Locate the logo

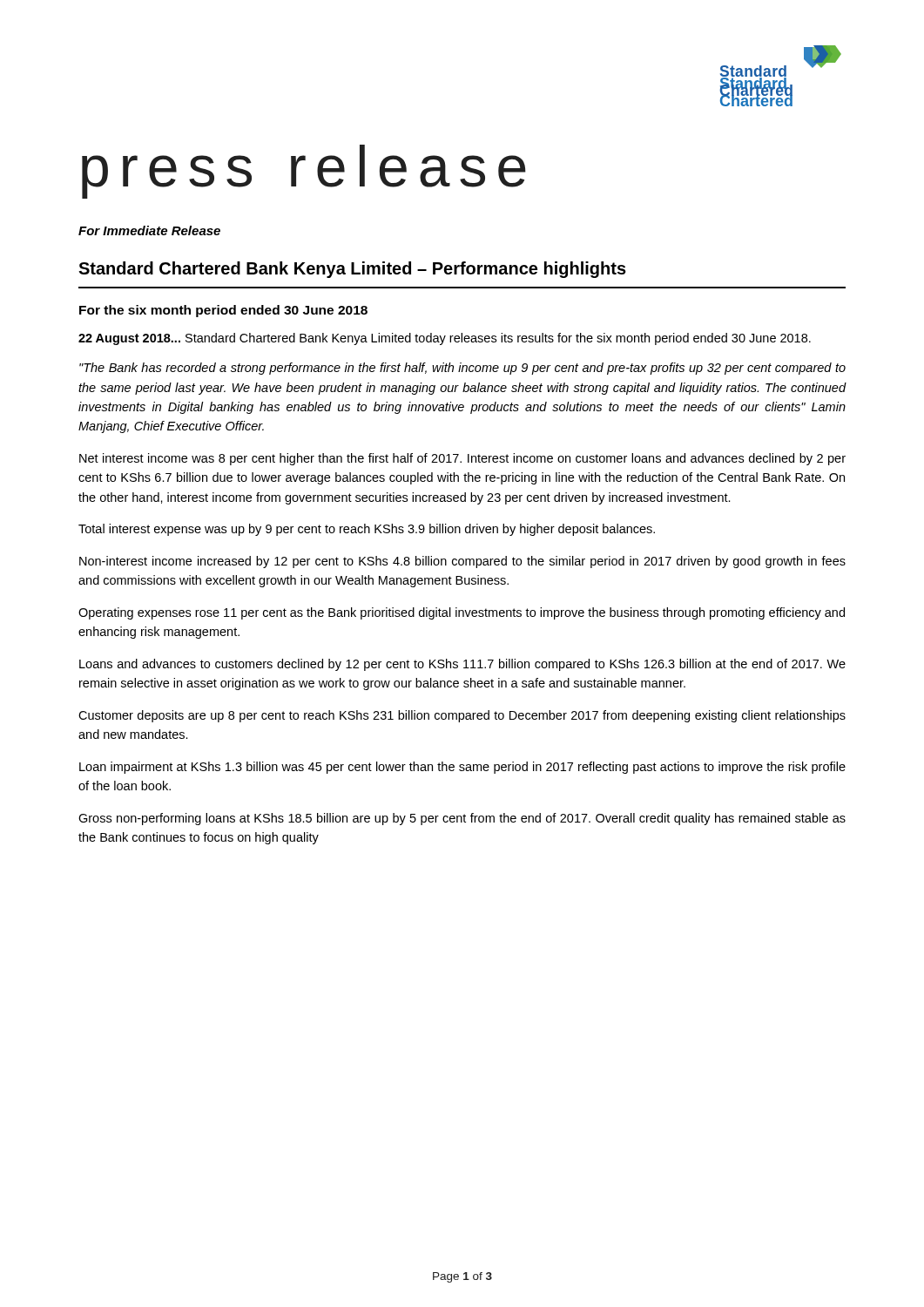(x=782, y=81)
